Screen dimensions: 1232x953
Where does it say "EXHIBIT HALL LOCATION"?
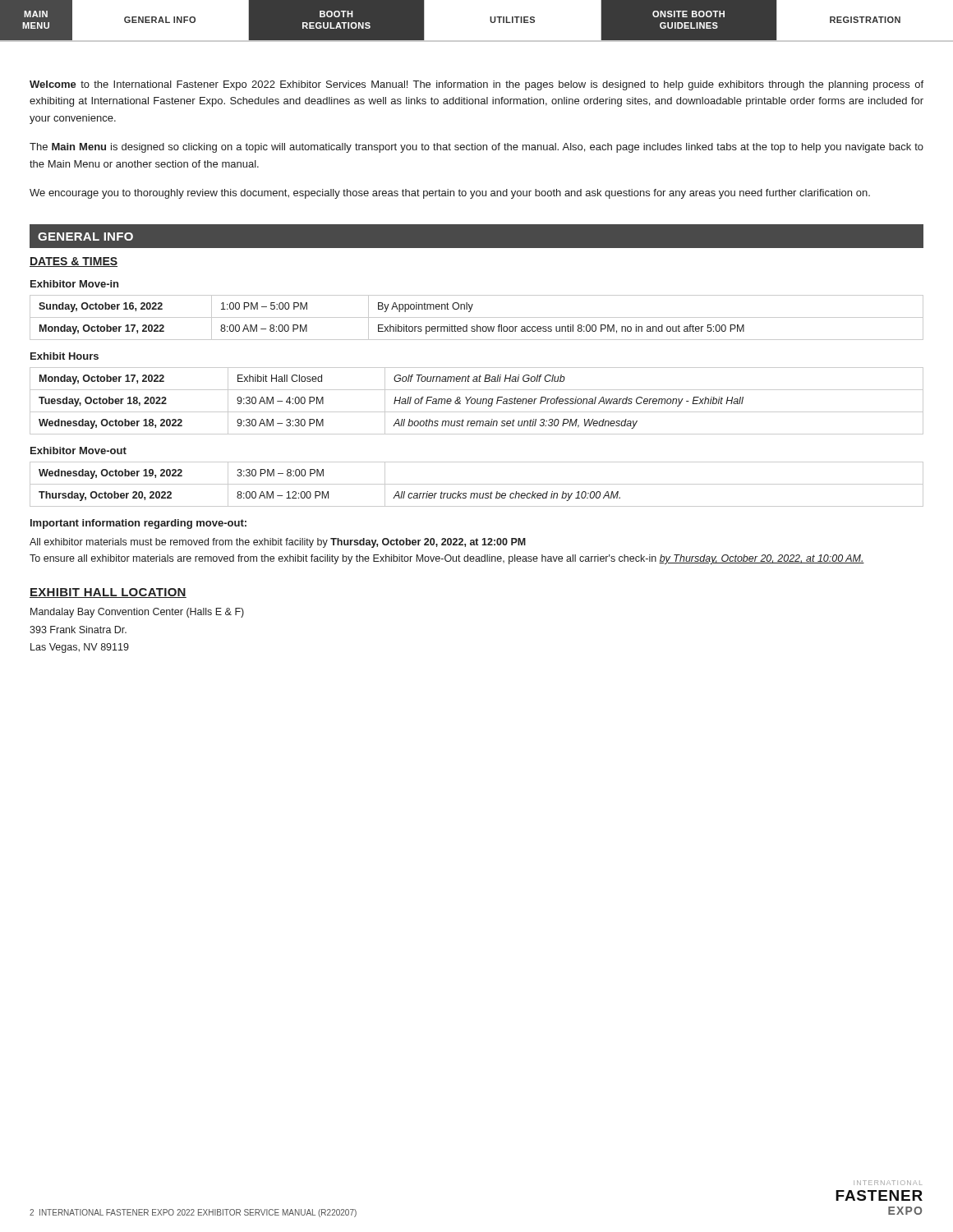108,592
